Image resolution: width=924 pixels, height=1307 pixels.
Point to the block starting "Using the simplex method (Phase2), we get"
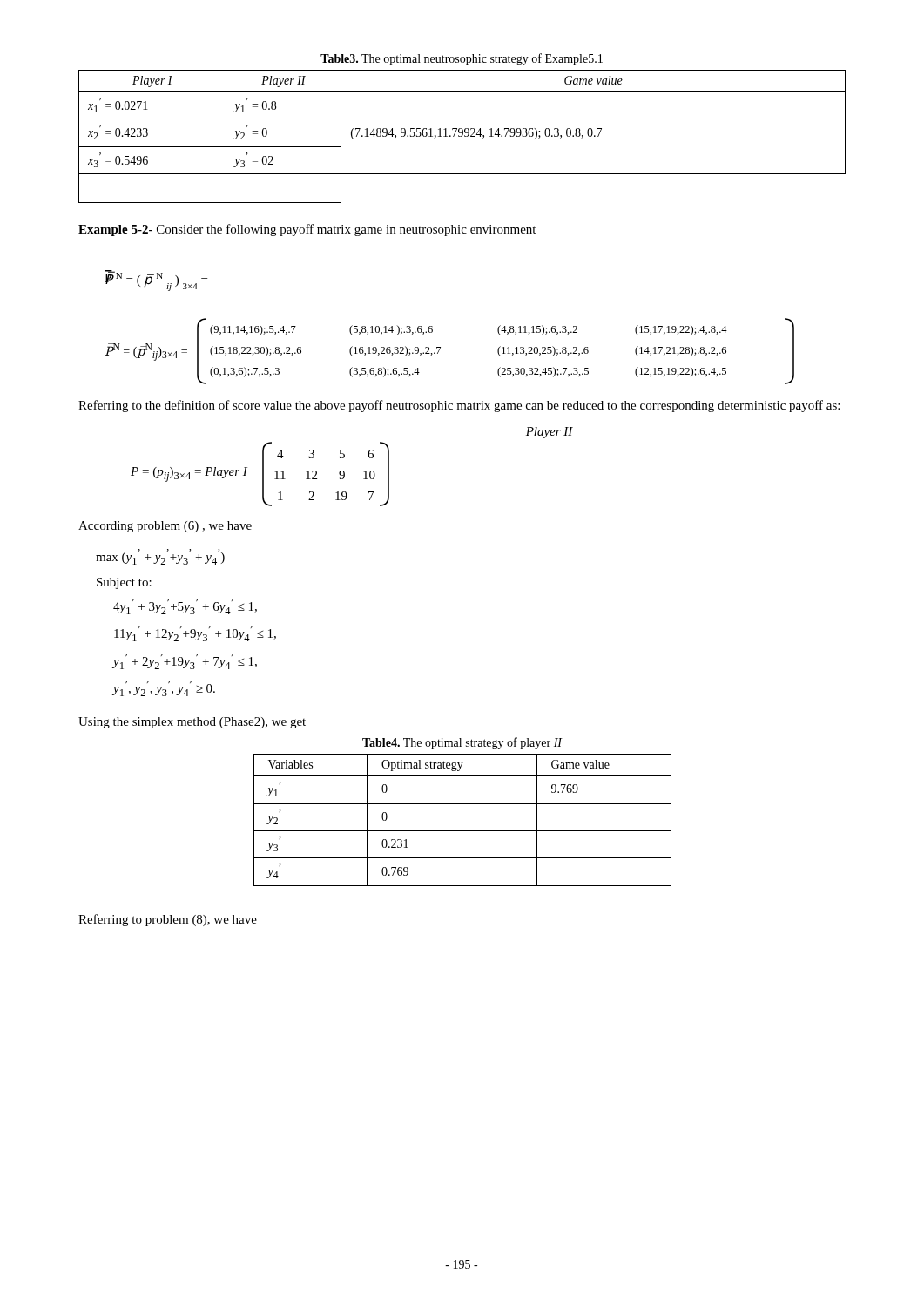click(192, 722)
